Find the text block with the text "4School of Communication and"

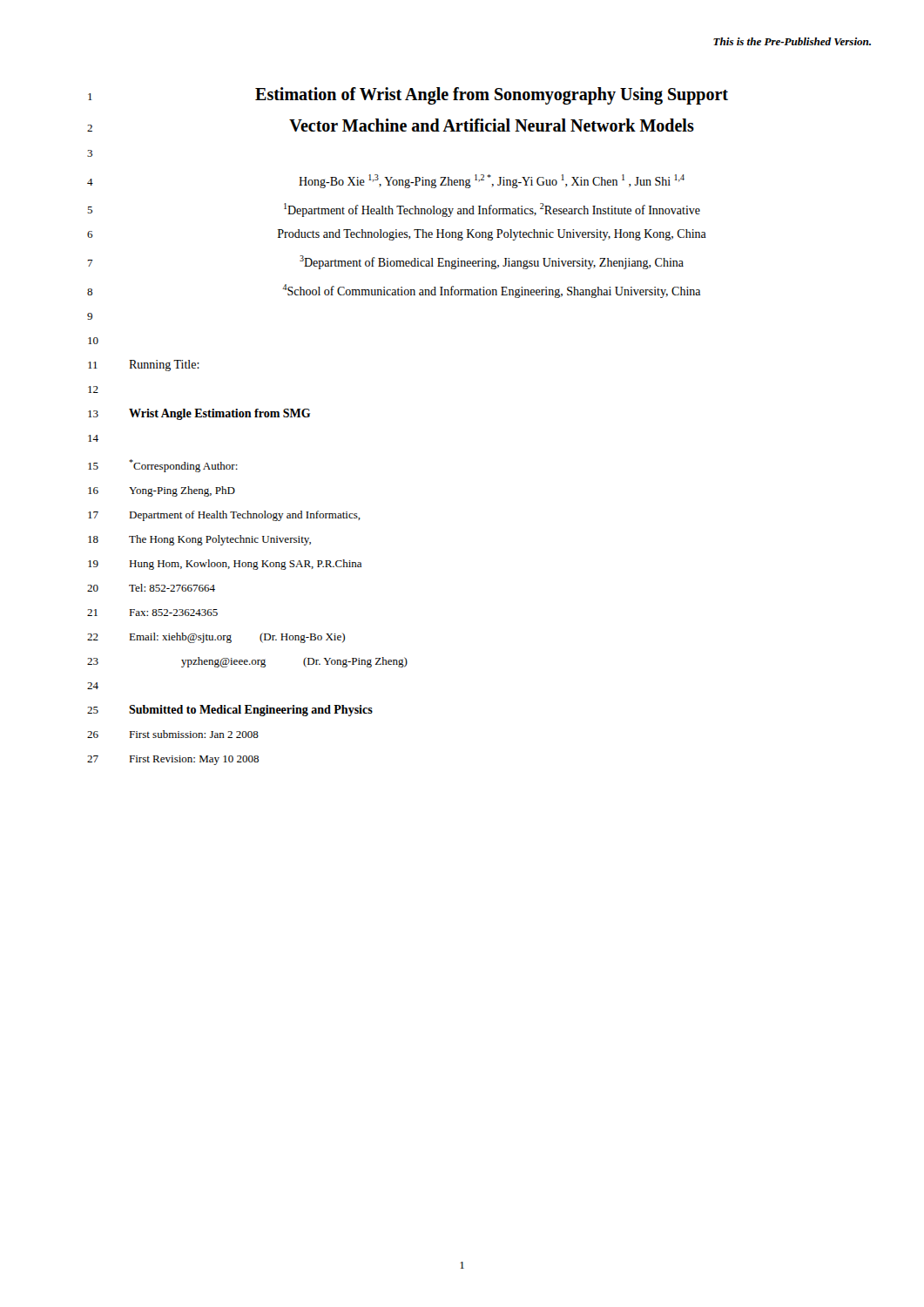click(x=492, y=290)
